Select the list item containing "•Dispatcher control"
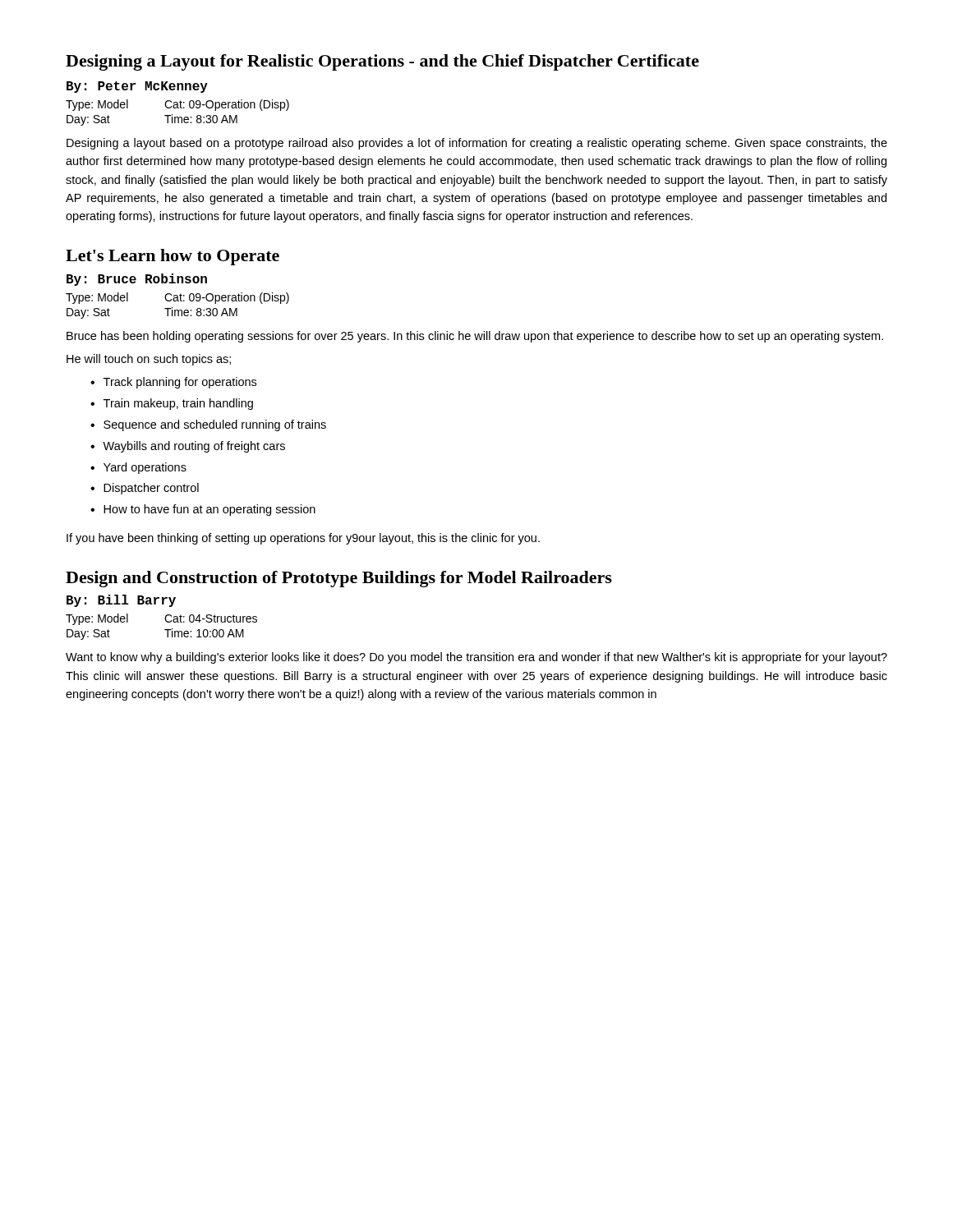 [145, 489]
